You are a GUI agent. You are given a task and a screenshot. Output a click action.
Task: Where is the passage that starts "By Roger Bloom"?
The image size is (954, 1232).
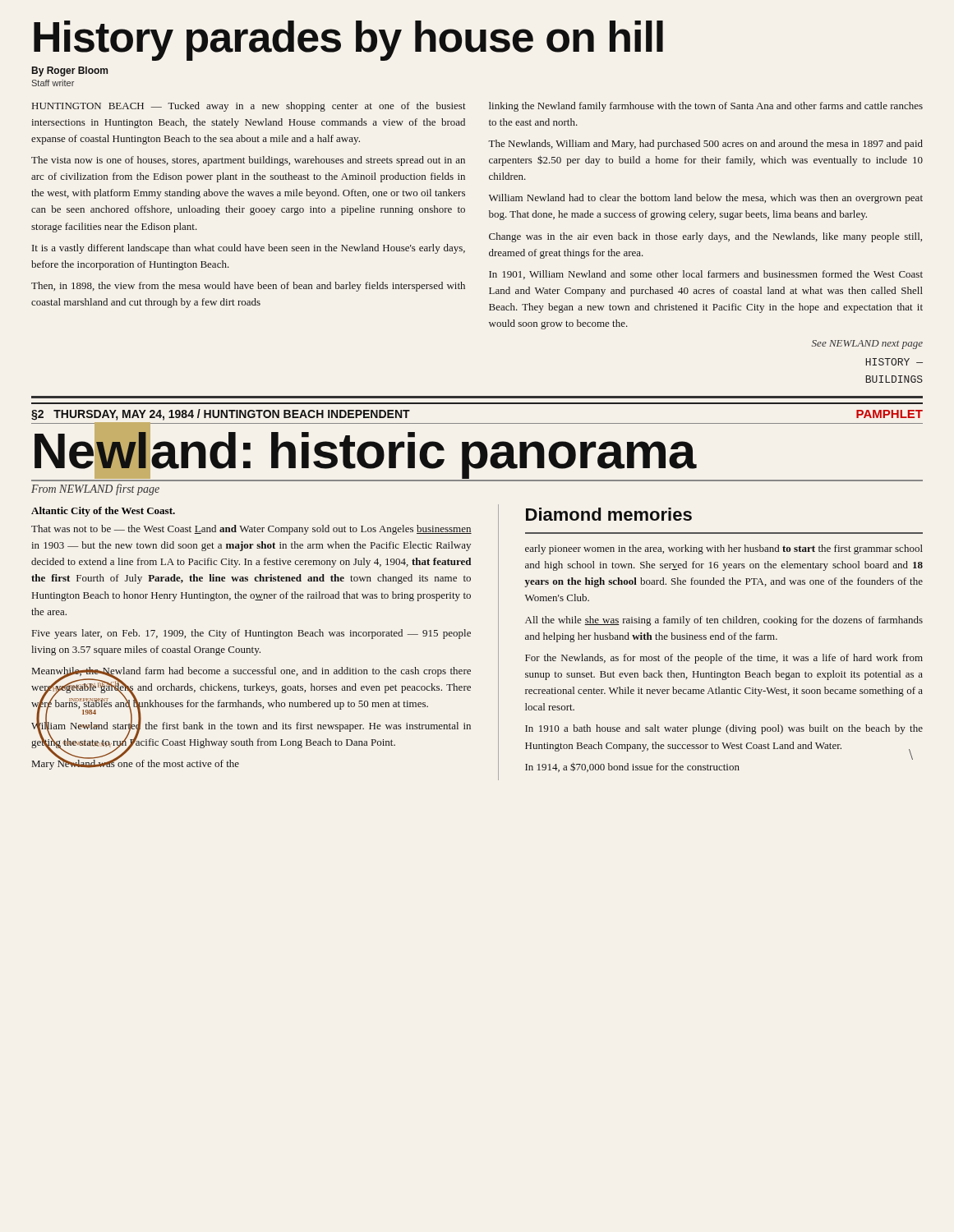[70, 76]
